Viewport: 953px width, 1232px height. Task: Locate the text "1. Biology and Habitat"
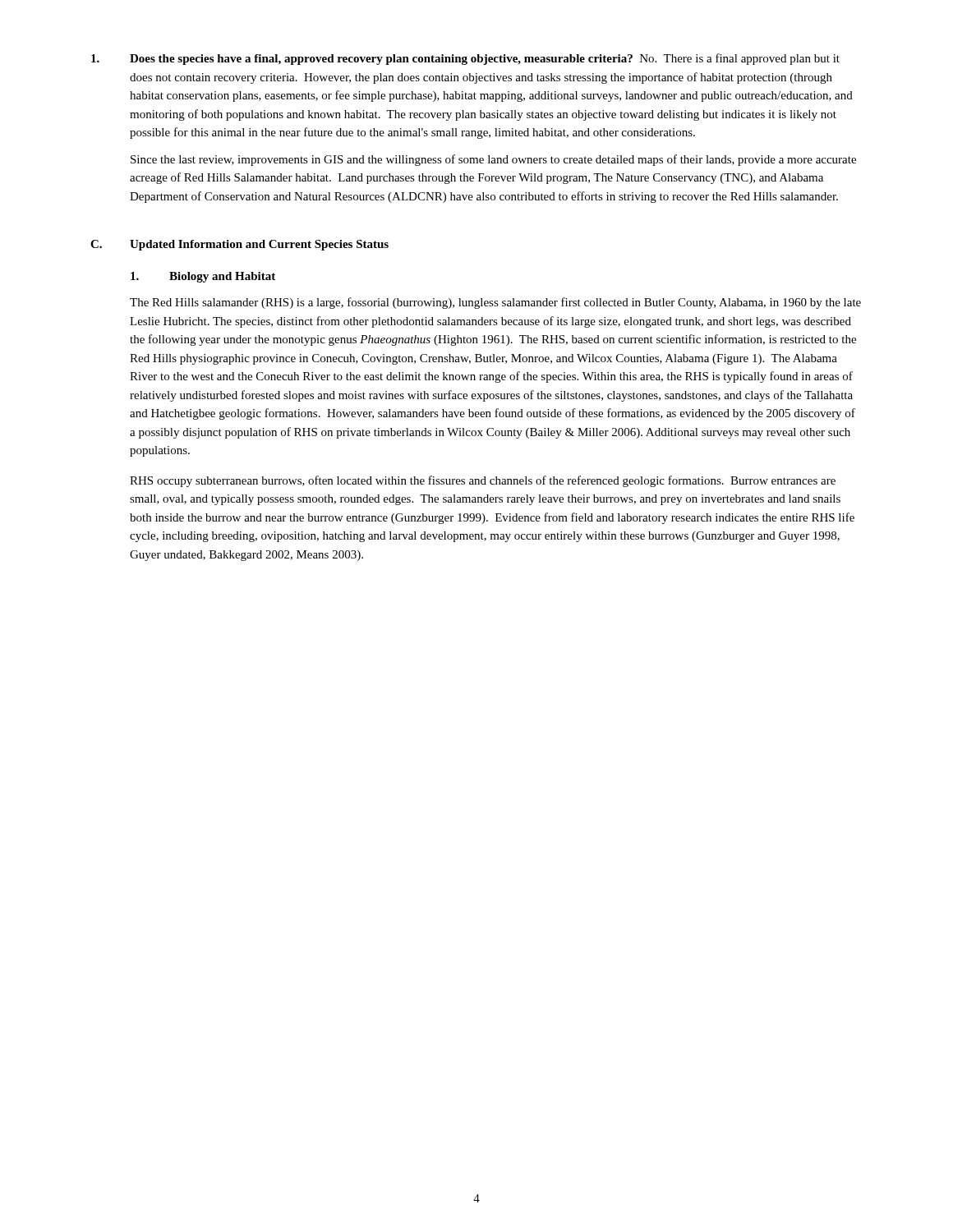click(203, 277)
